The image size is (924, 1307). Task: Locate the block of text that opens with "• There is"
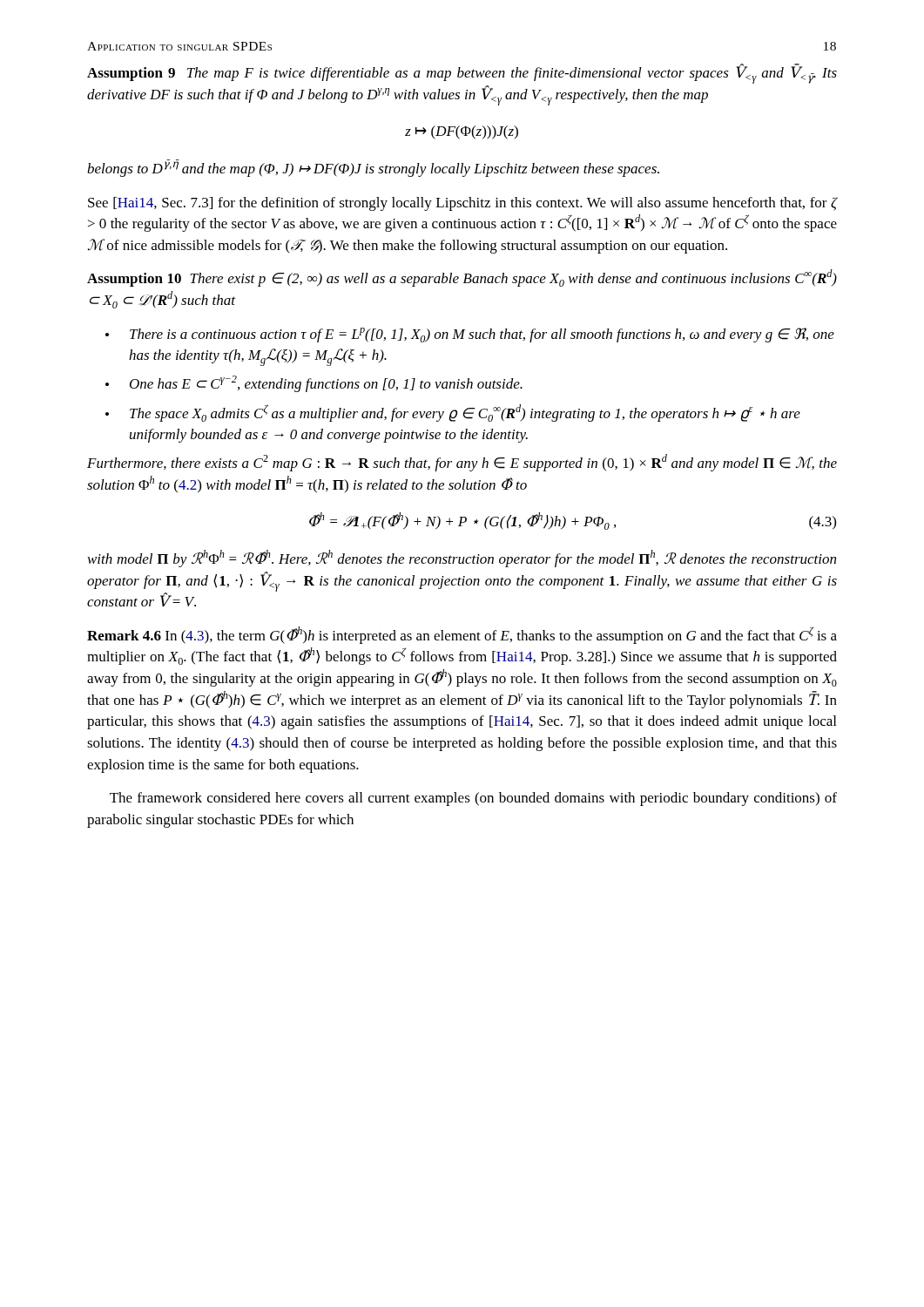(471, 345)
